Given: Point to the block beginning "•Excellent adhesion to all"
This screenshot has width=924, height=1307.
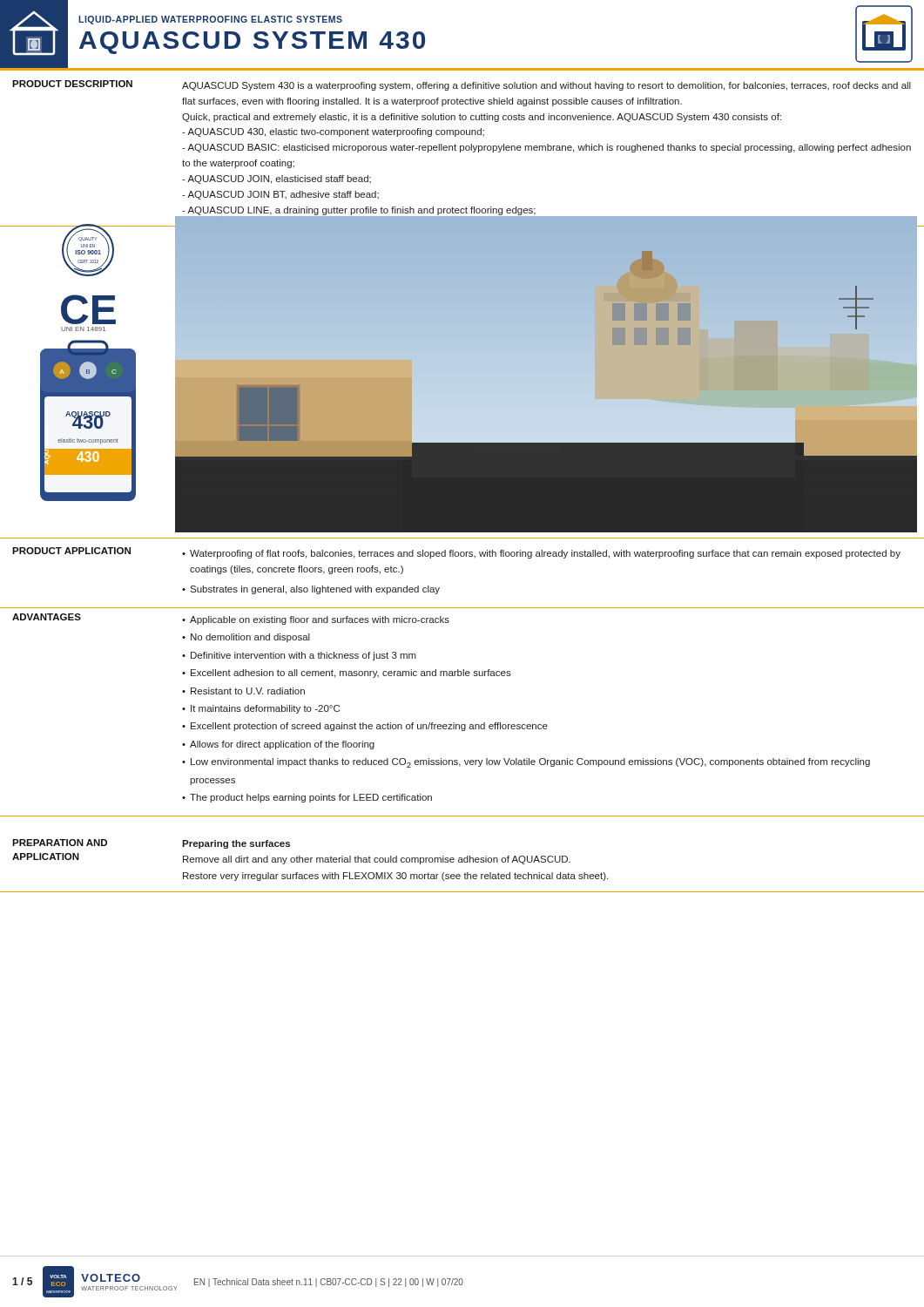Looking at the screenshot, I should (346, 673).
